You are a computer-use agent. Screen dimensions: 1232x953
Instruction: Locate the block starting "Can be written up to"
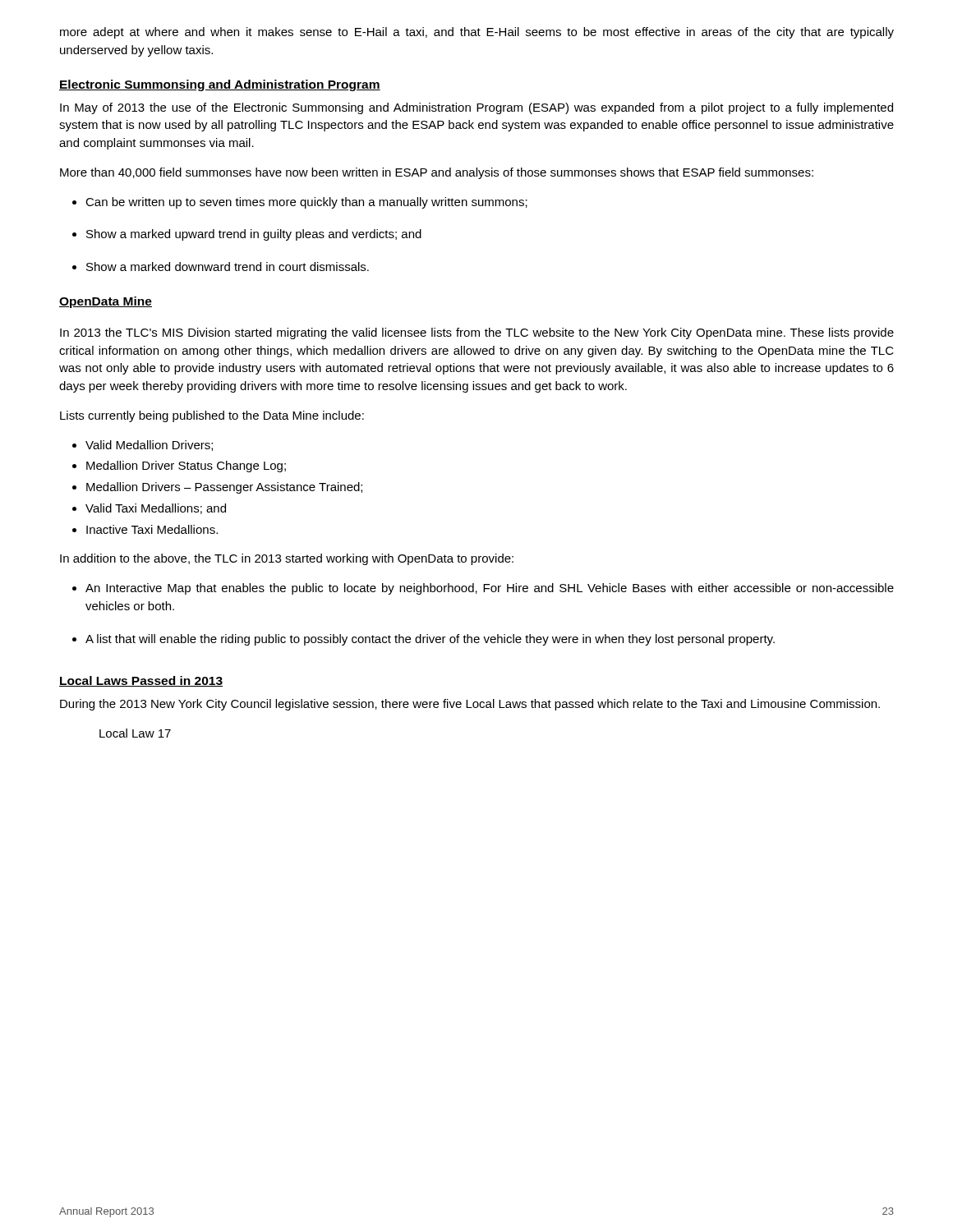pyautogui.click(x=490, y=201)
